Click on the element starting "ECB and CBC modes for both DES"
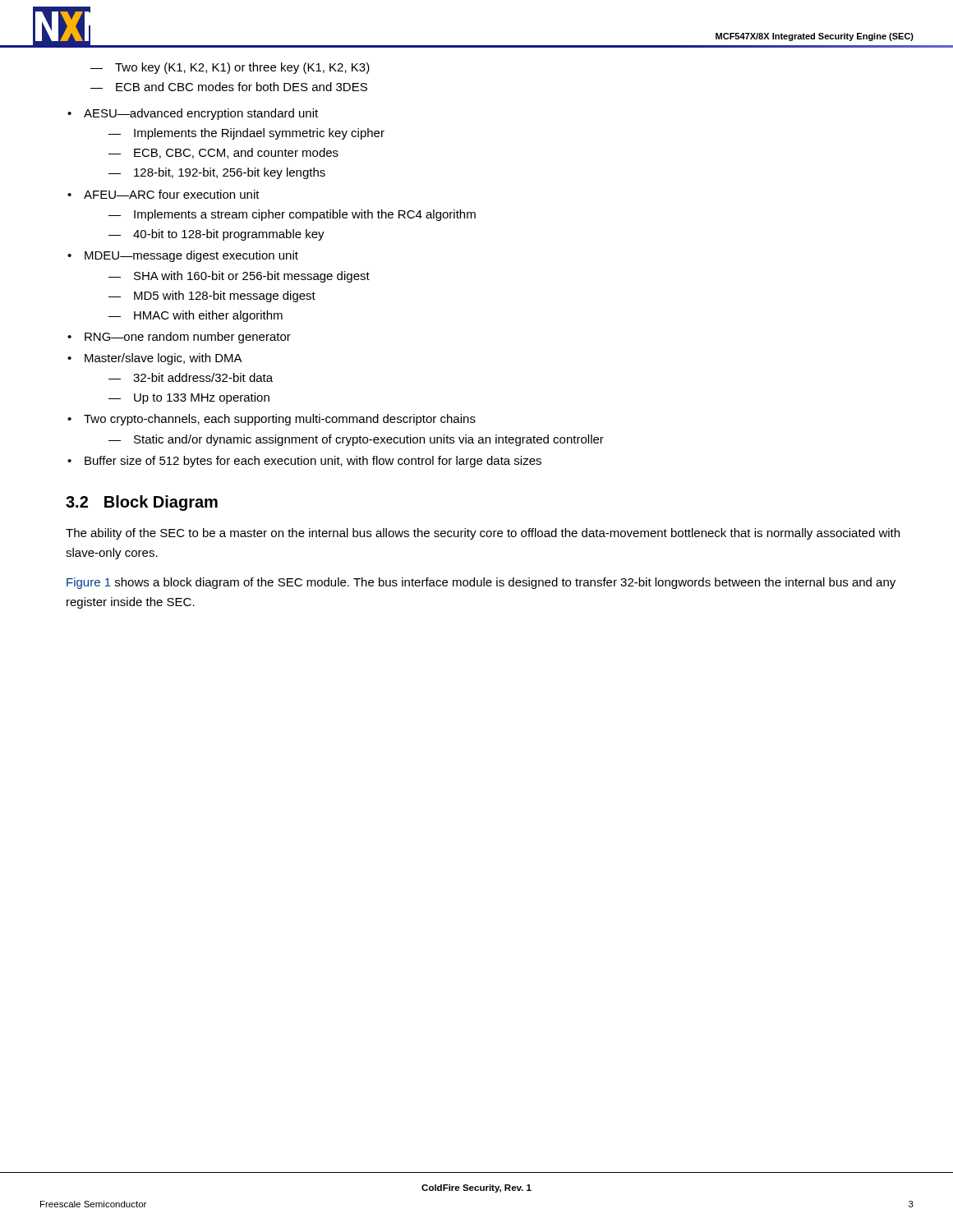The width and height of the screenshot is (953, 1232). click(x=229, y=87)
